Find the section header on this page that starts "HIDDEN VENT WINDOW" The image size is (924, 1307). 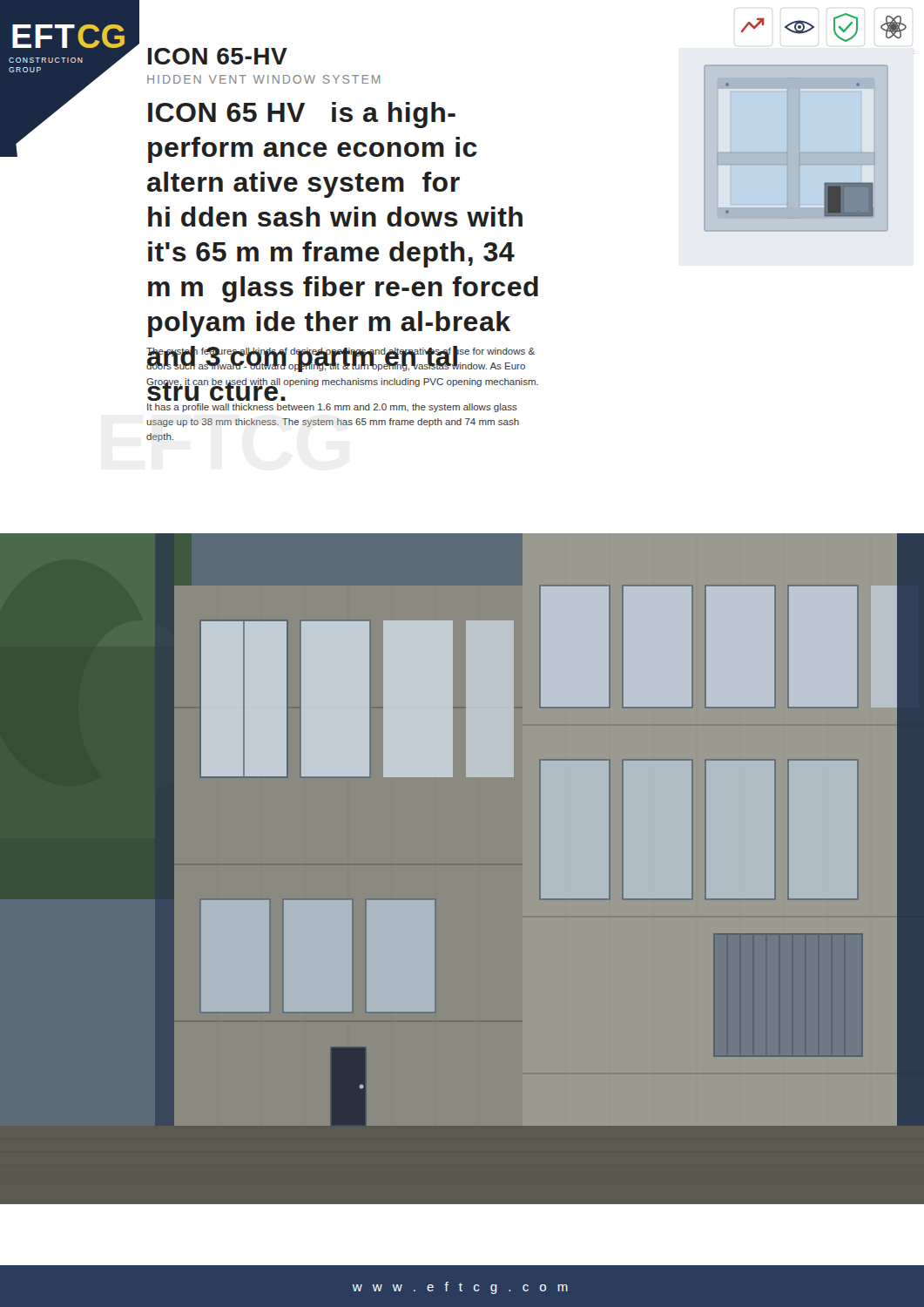264,79
